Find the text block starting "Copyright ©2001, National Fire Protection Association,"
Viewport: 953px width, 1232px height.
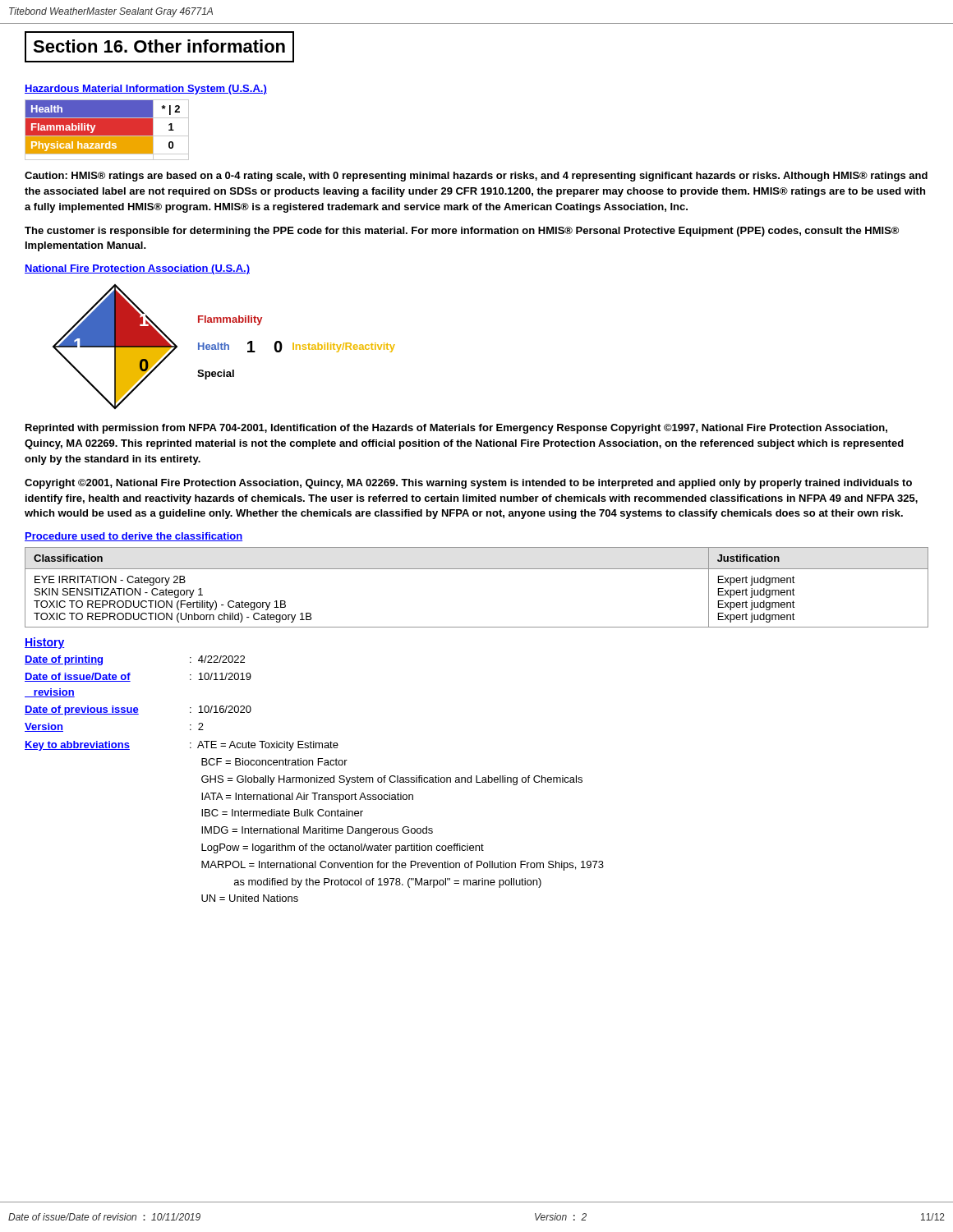[x=471, y=498]
